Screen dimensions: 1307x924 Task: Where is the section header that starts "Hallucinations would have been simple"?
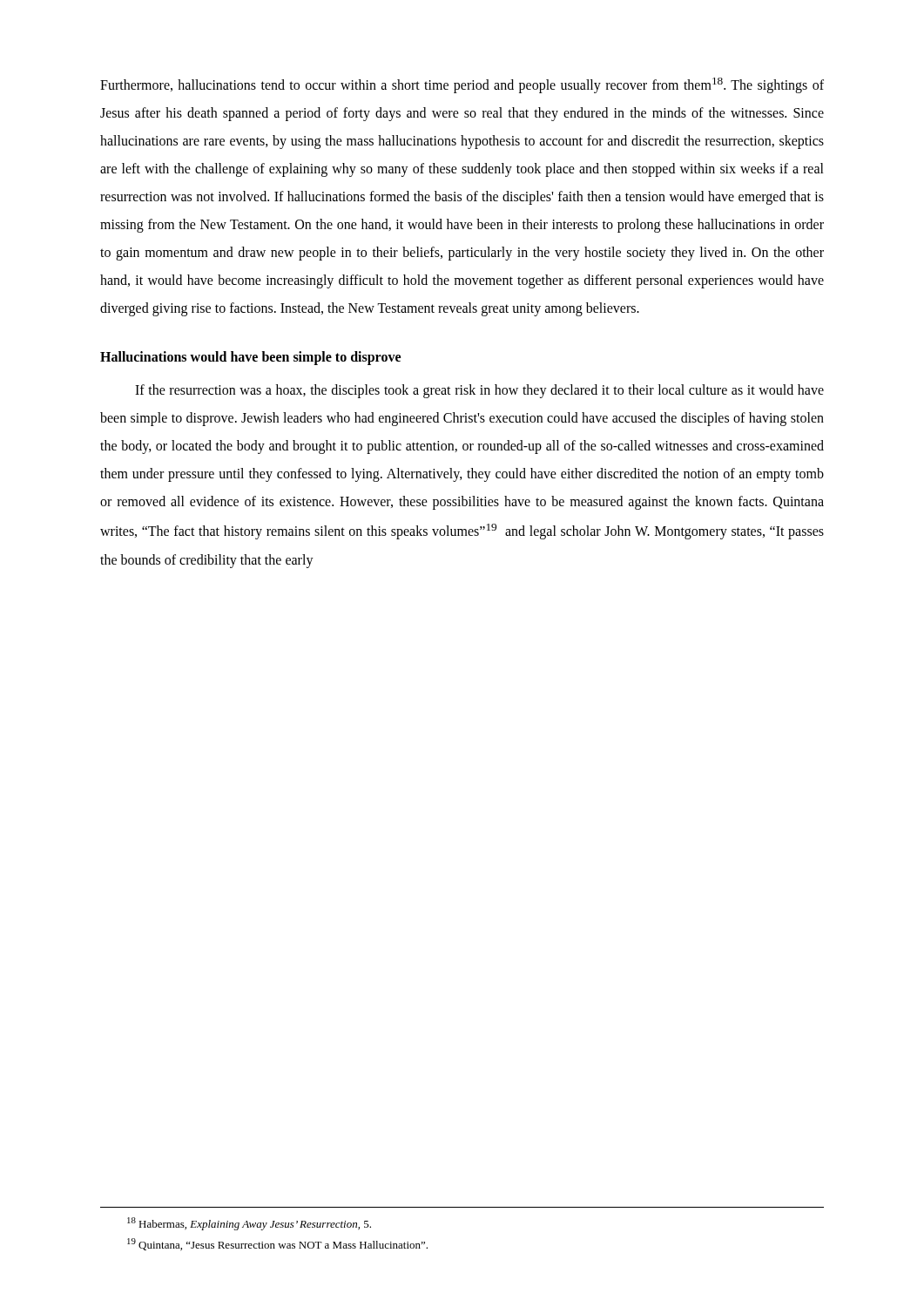(250, 358)
